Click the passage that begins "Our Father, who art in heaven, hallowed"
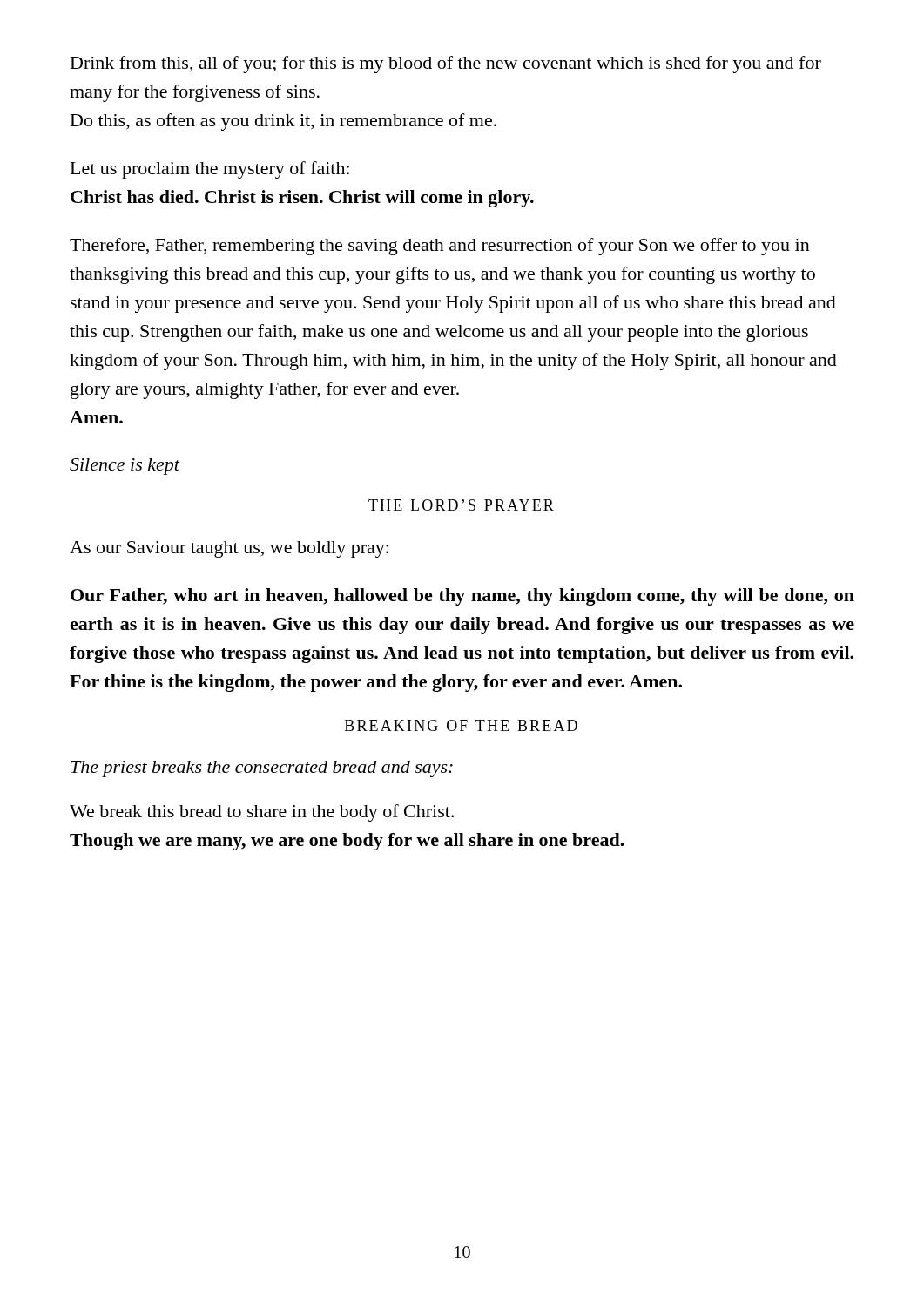The width and height of the screenshot is (924, 1307). [x=462, y=638]
